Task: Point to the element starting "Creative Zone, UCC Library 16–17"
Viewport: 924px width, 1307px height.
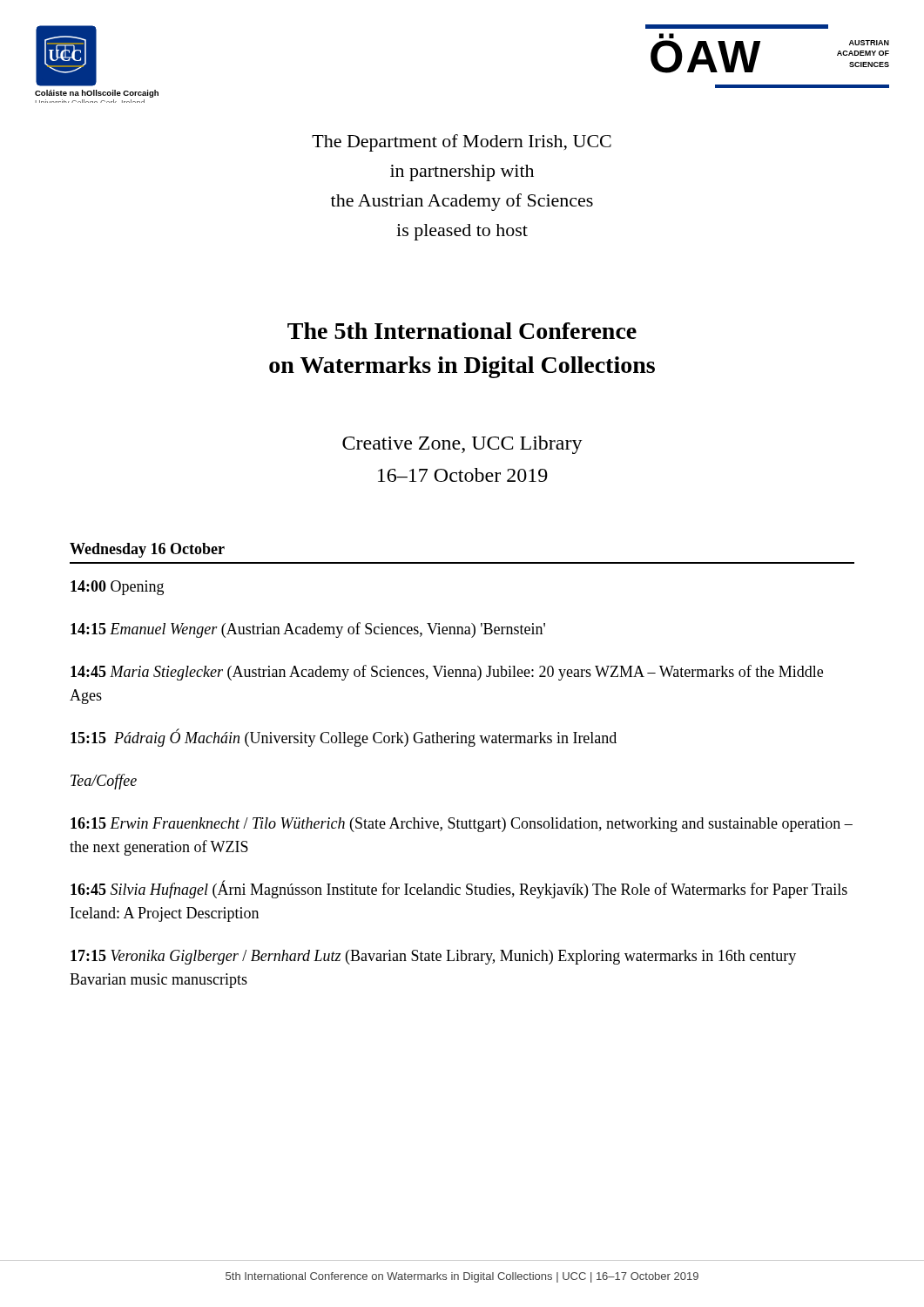Action: pyautogui.click(x=462, y=459)
